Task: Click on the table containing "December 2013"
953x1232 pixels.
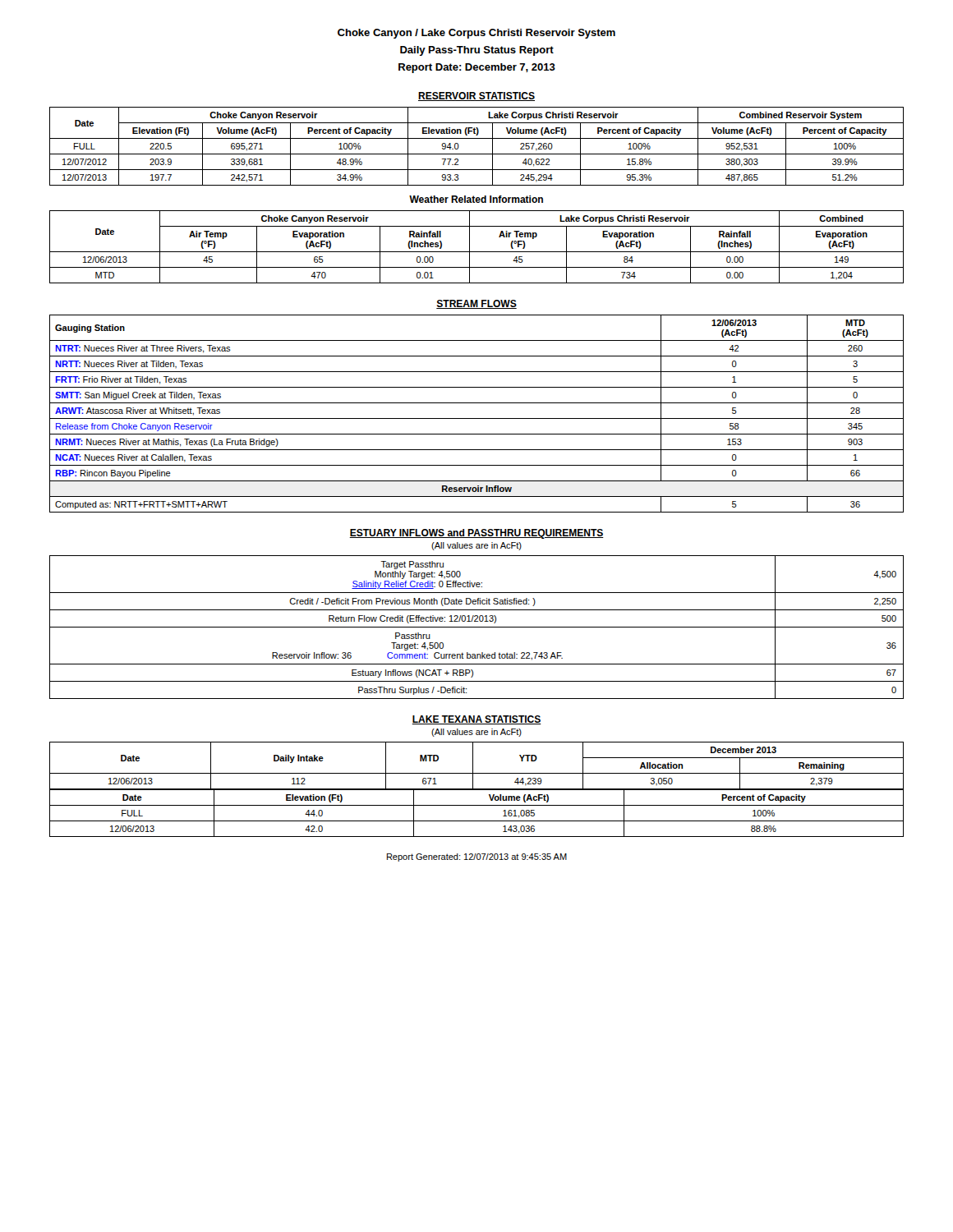Action: coord(476,766)
